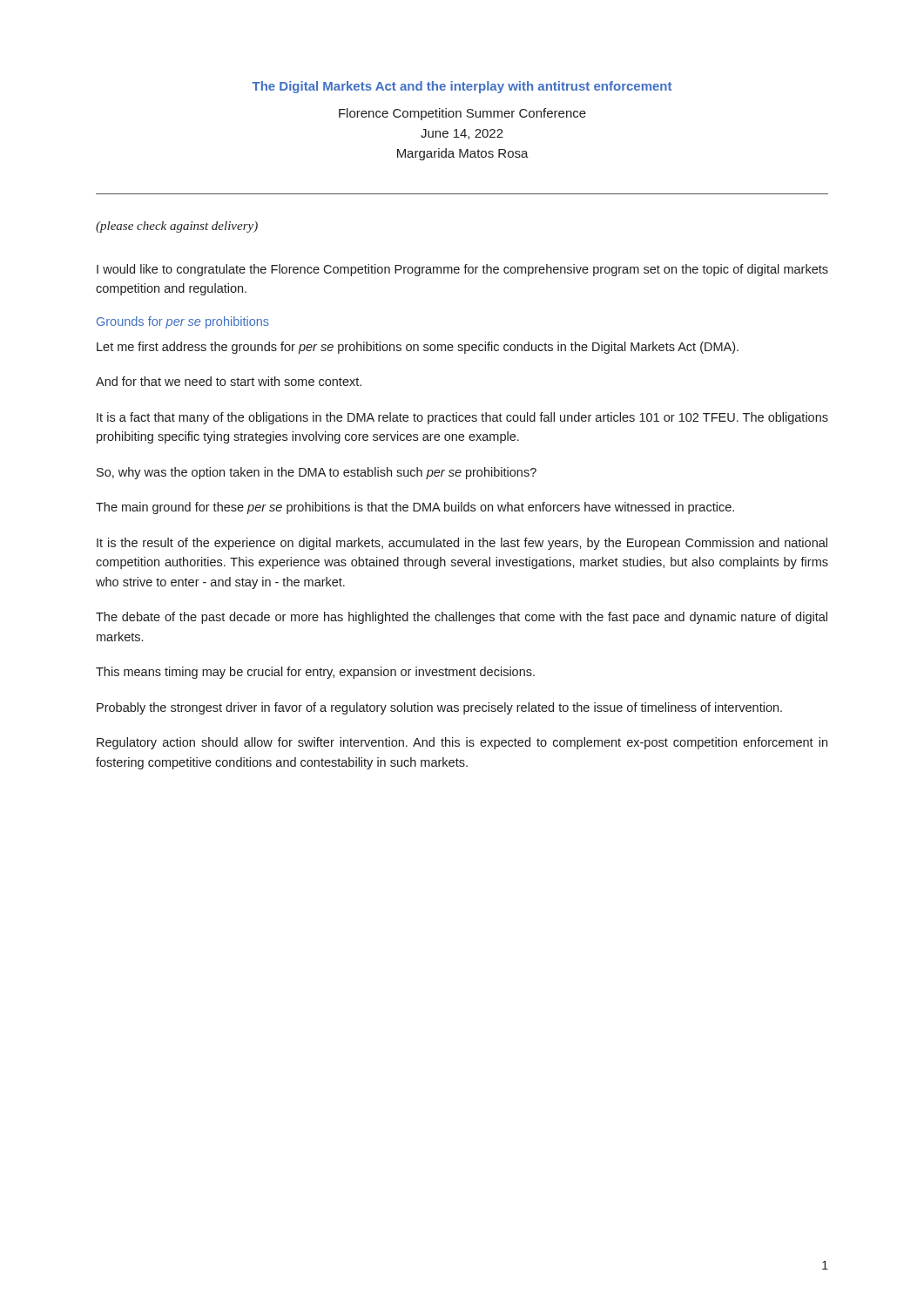The height and width of the screenshot is (1307, 924).
Task: Locate the text block that reads "Probably the strongest"
Action: click(439, 707)
